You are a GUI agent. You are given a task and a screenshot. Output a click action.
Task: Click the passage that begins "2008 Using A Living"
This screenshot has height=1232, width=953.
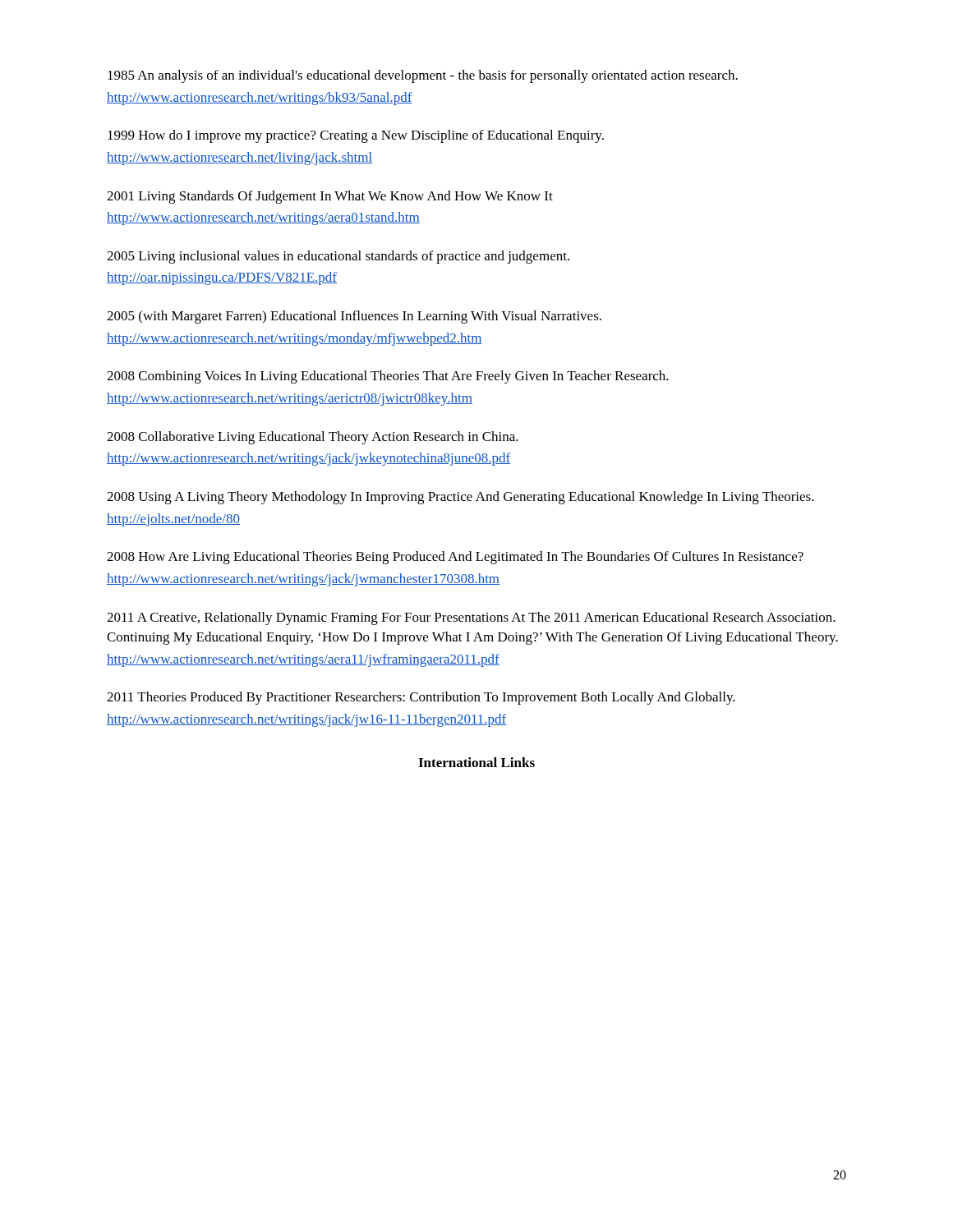[x=476, y=507]
